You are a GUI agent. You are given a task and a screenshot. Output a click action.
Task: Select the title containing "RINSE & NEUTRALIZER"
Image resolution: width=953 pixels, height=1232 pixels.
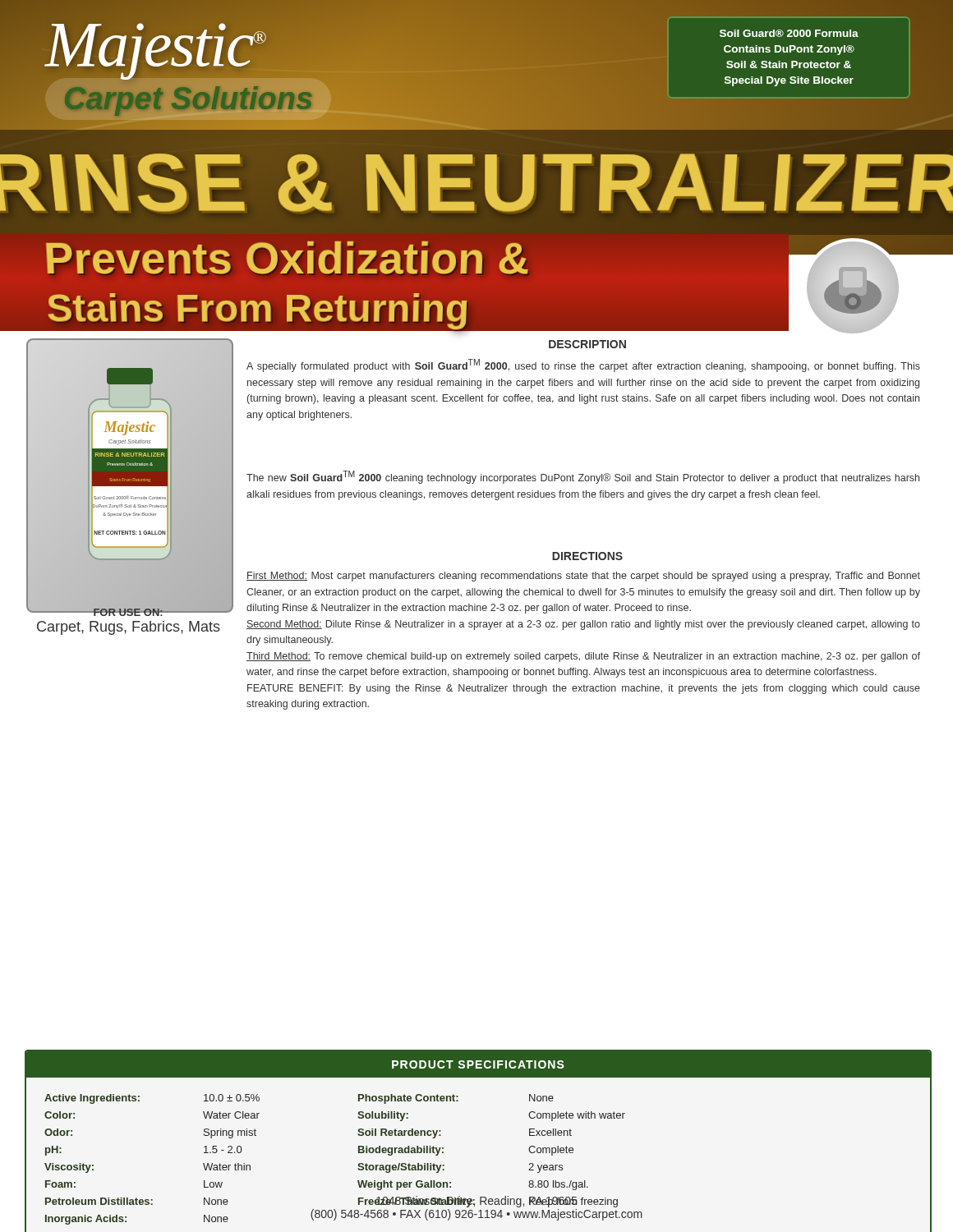point(476,182)
